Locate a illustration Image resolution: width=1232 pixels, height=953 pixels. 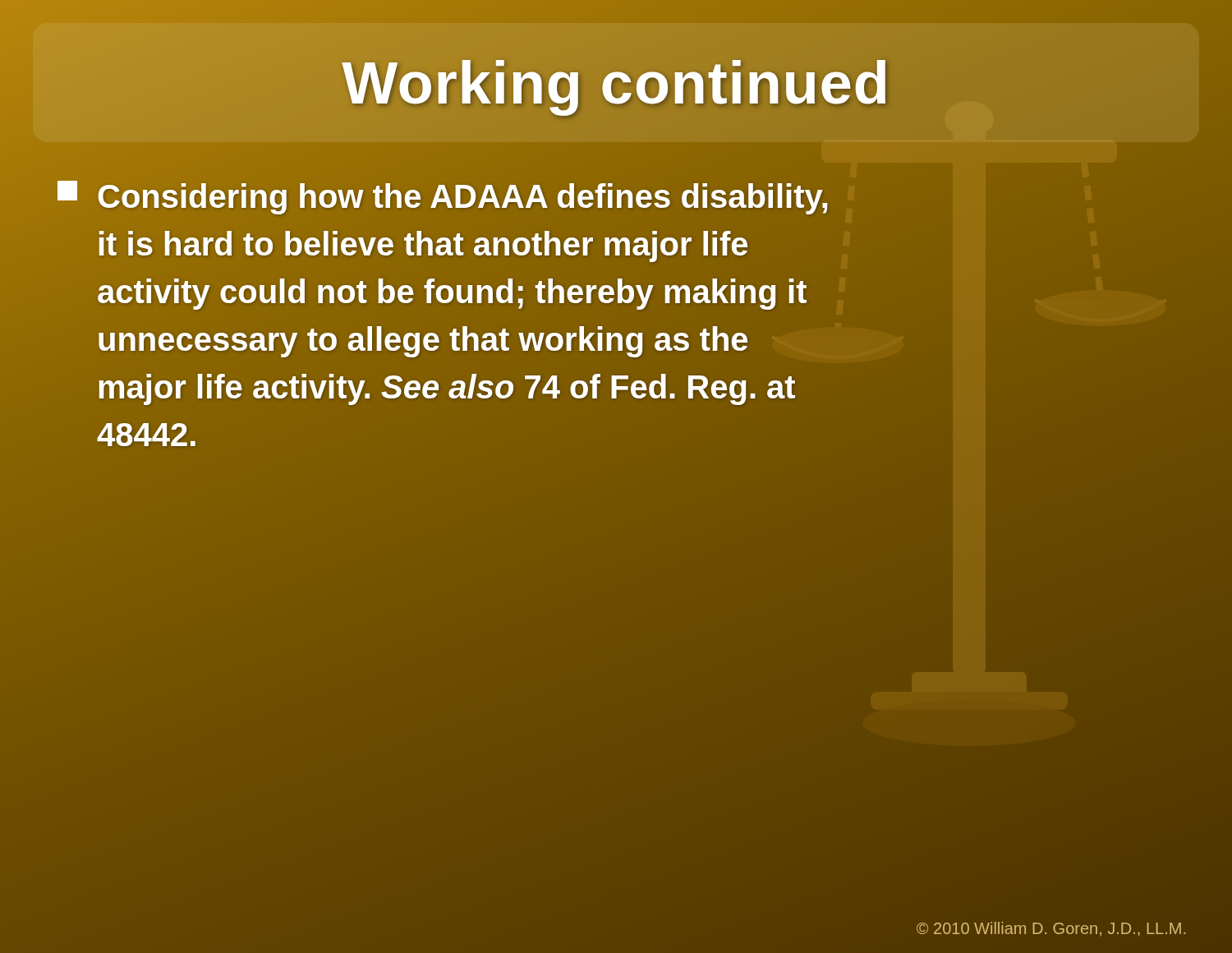point(969,435)
